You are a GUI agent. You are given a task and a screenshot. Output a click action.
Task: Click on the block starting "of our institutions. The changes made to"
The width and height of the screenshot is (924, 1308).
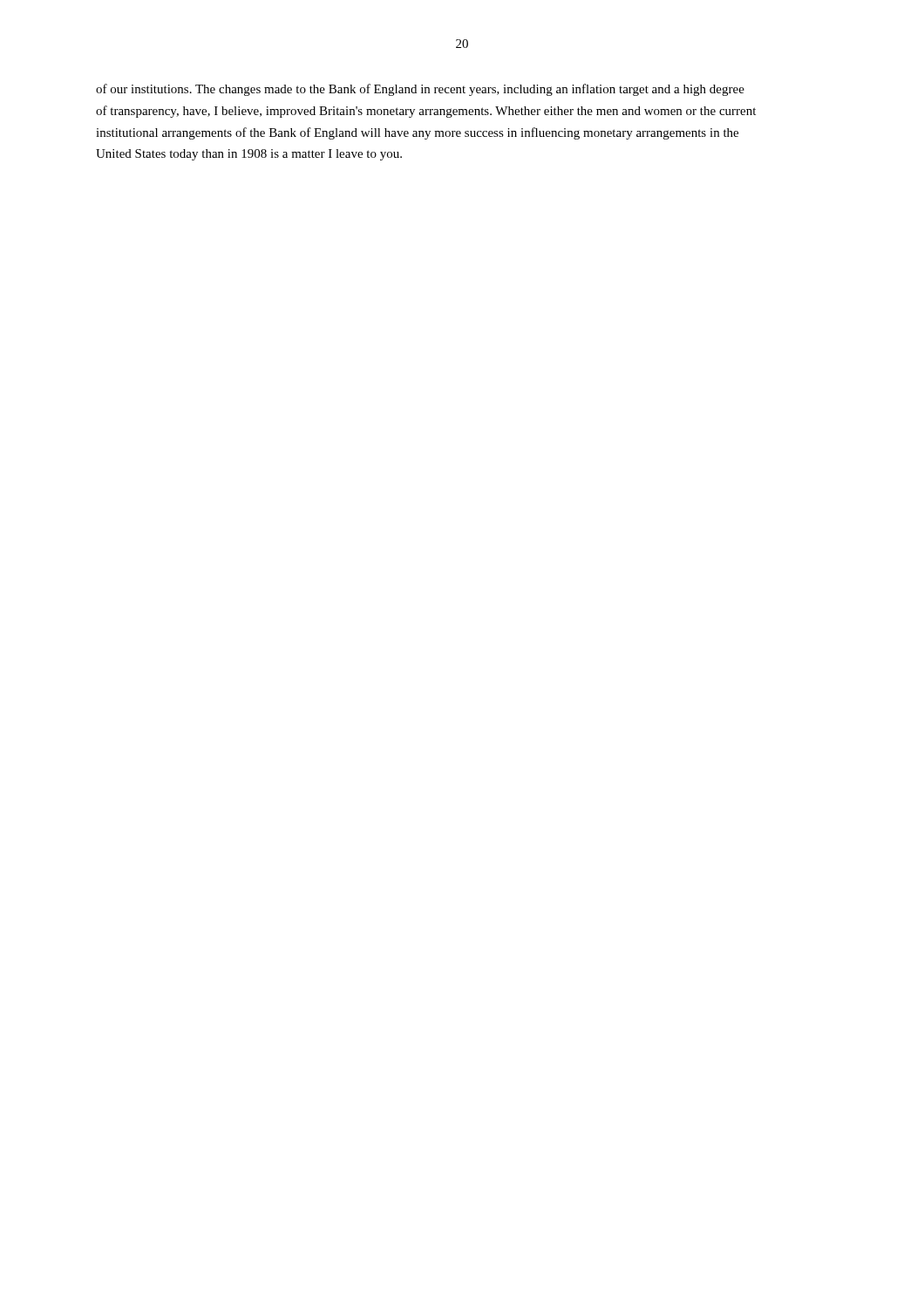click(x=426, y=121)
